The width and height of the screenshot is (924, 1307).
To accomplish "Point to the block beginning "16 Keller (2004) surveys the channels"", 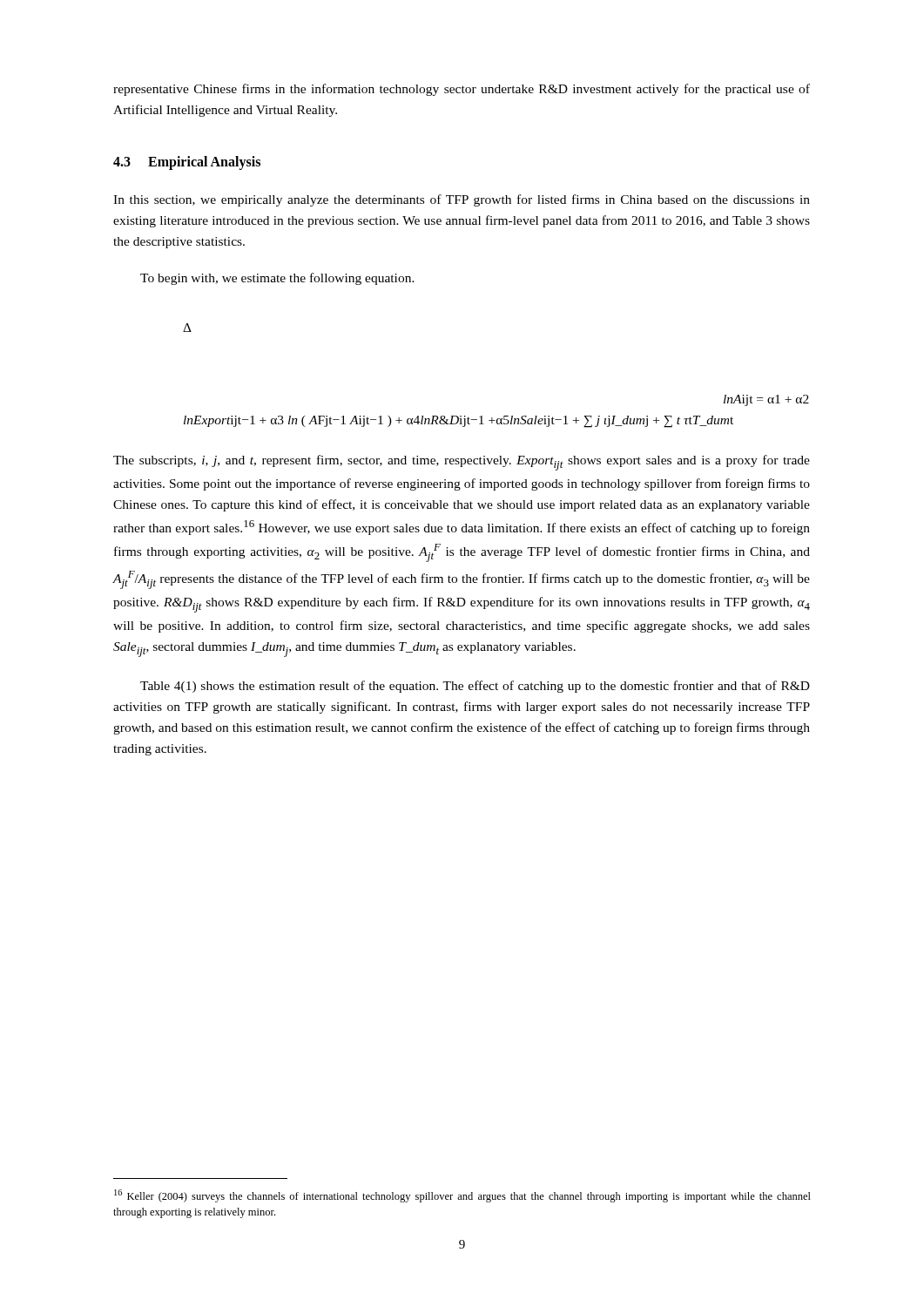I will [462, 1203].
